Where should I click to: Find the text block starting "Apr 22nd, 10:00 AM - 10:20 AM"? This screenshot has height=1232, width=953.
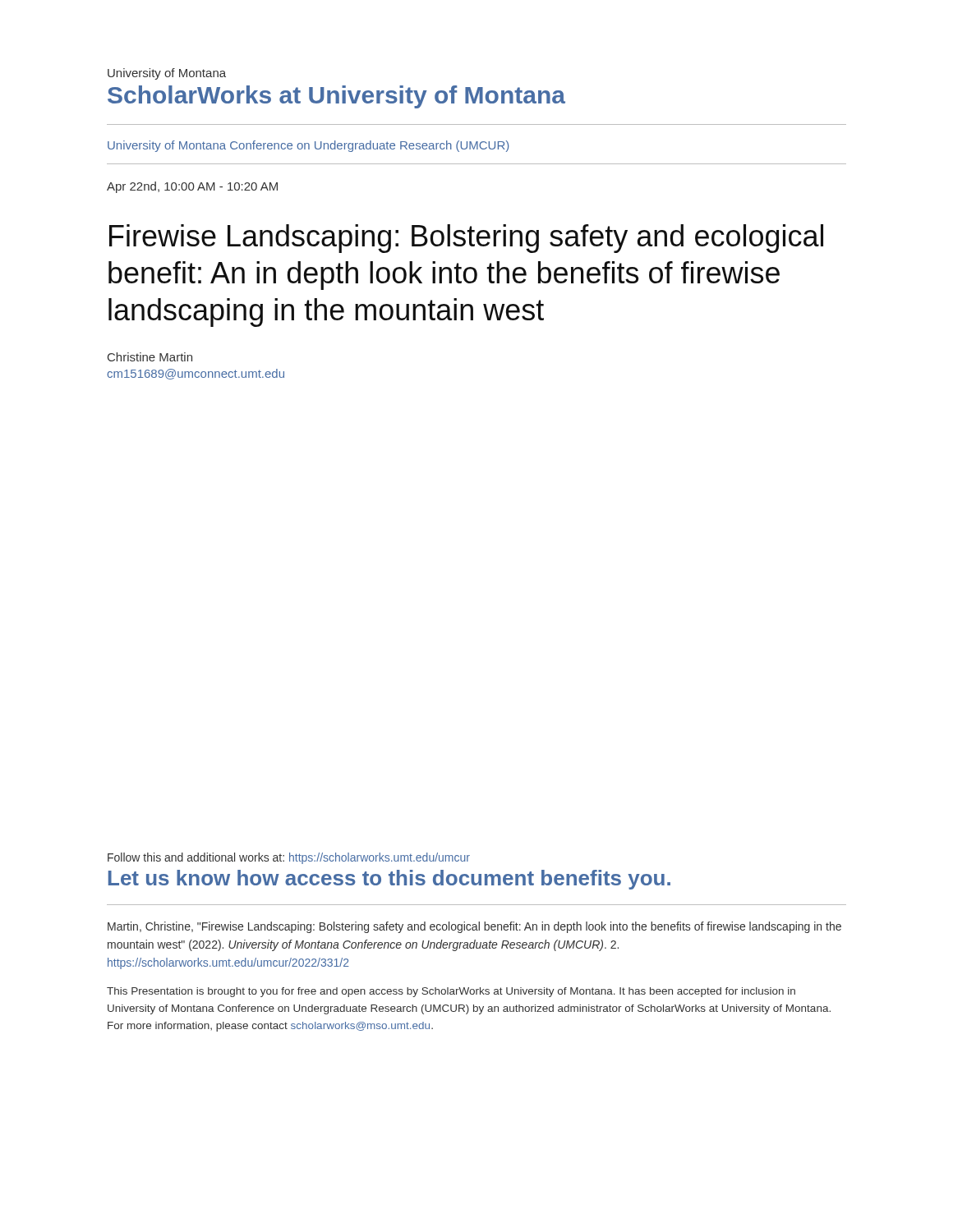(193, 186)
